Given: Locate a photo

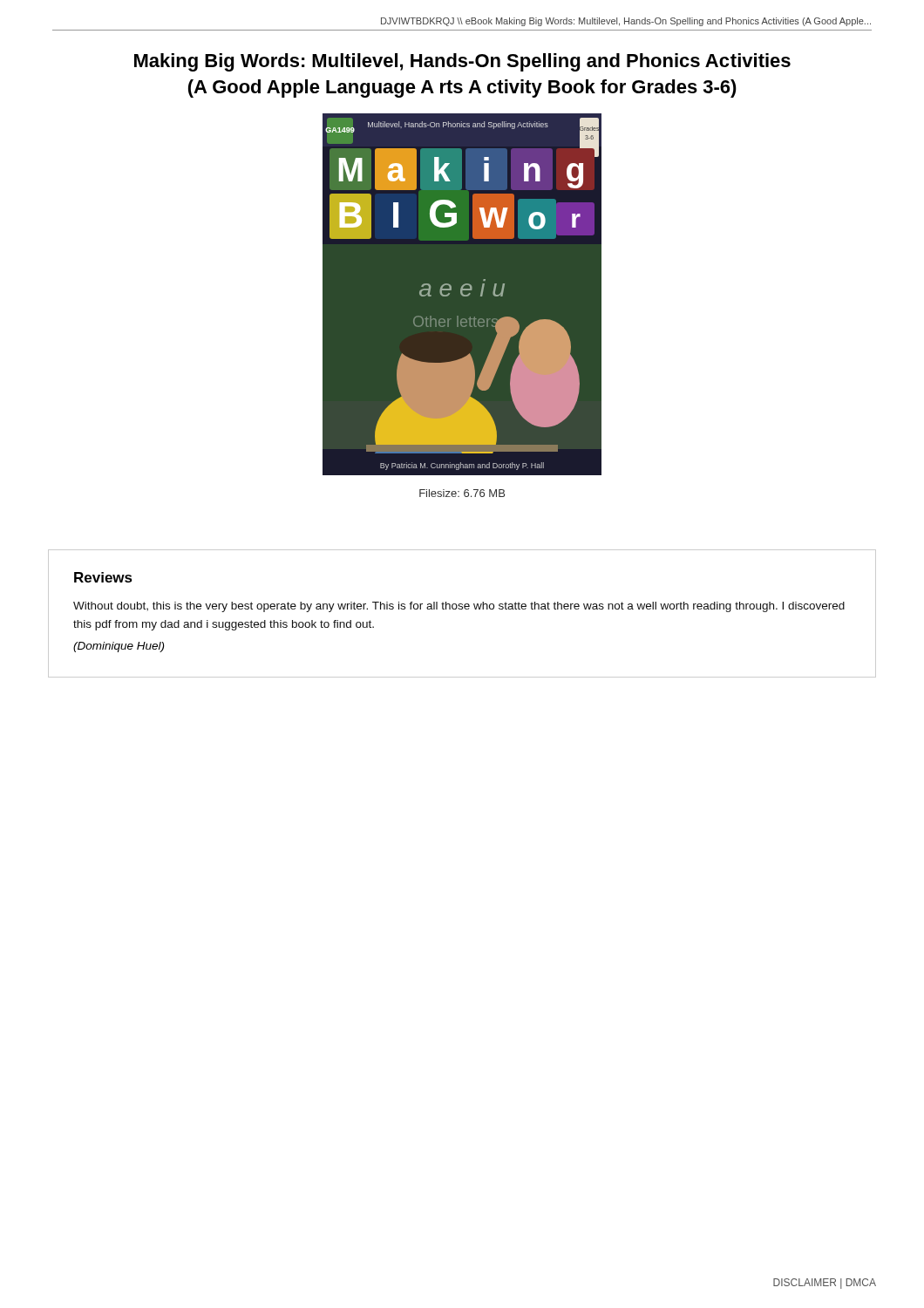Looking at the screenshot, I should click(x=462, y=294).
